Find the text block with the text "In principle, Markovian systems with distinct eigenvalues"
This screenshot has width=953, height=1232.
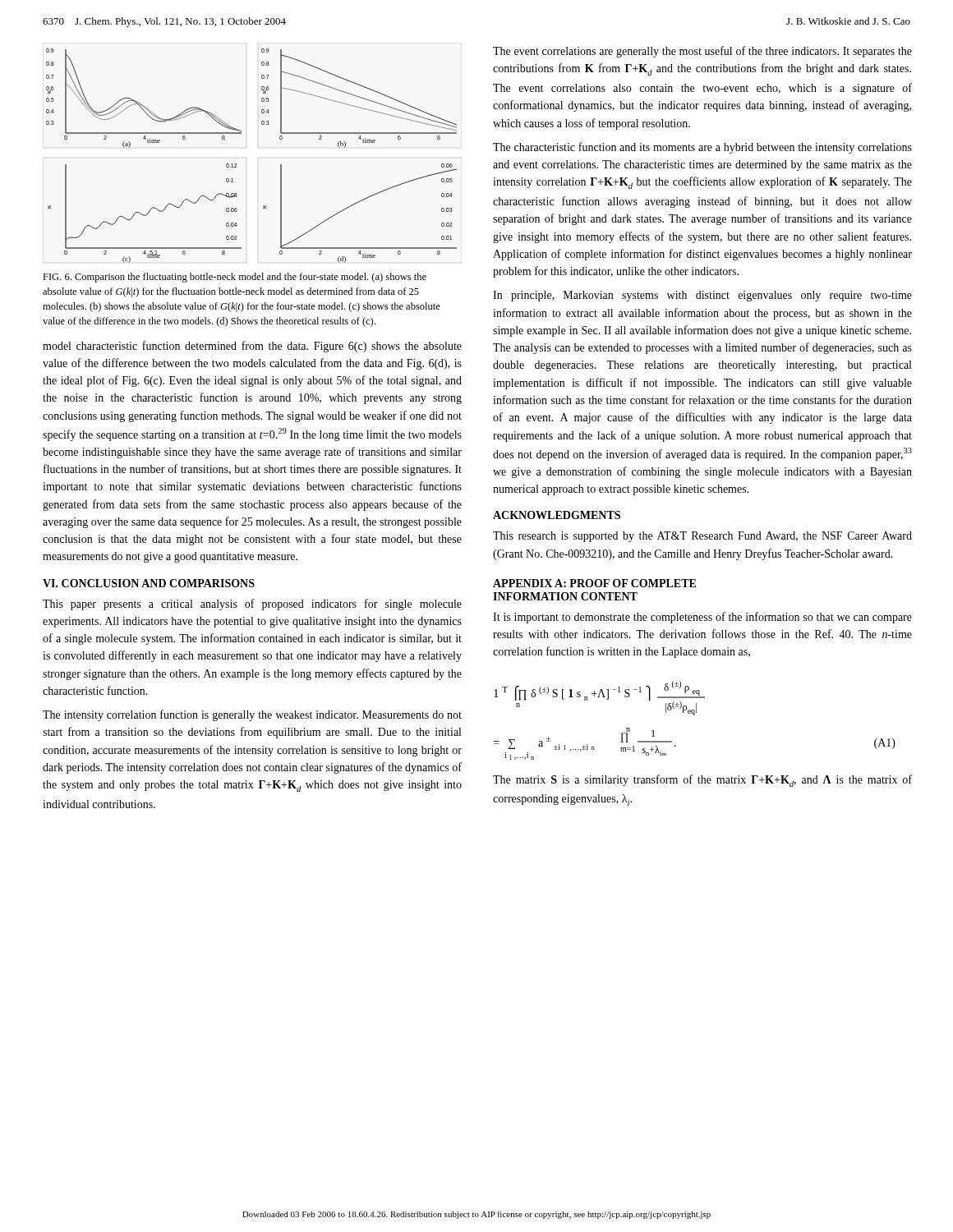702,392
